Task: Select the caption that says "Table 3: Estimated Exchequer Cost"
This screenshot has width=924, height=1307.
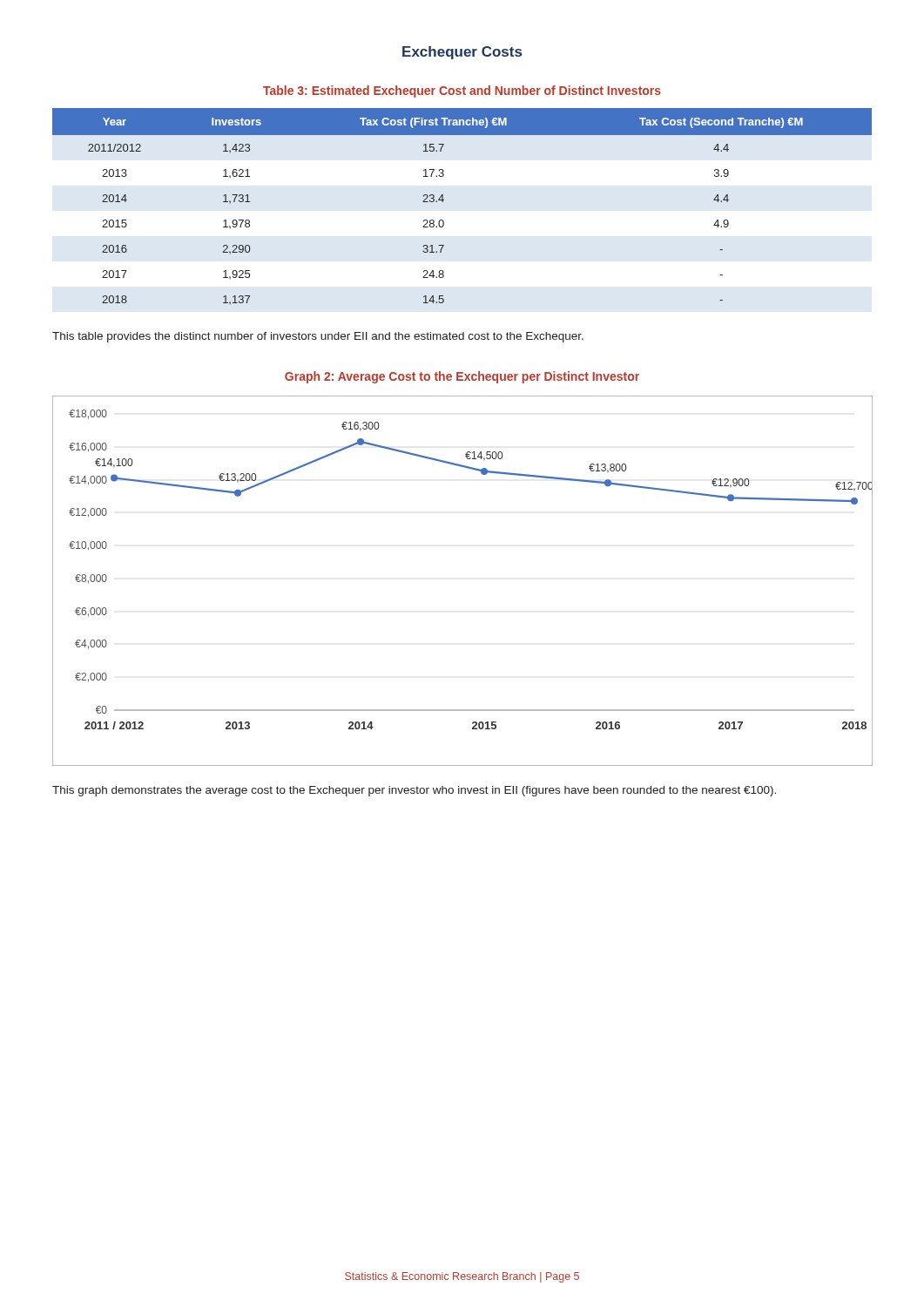Action: pyautogui.click(x=462, y=91)
